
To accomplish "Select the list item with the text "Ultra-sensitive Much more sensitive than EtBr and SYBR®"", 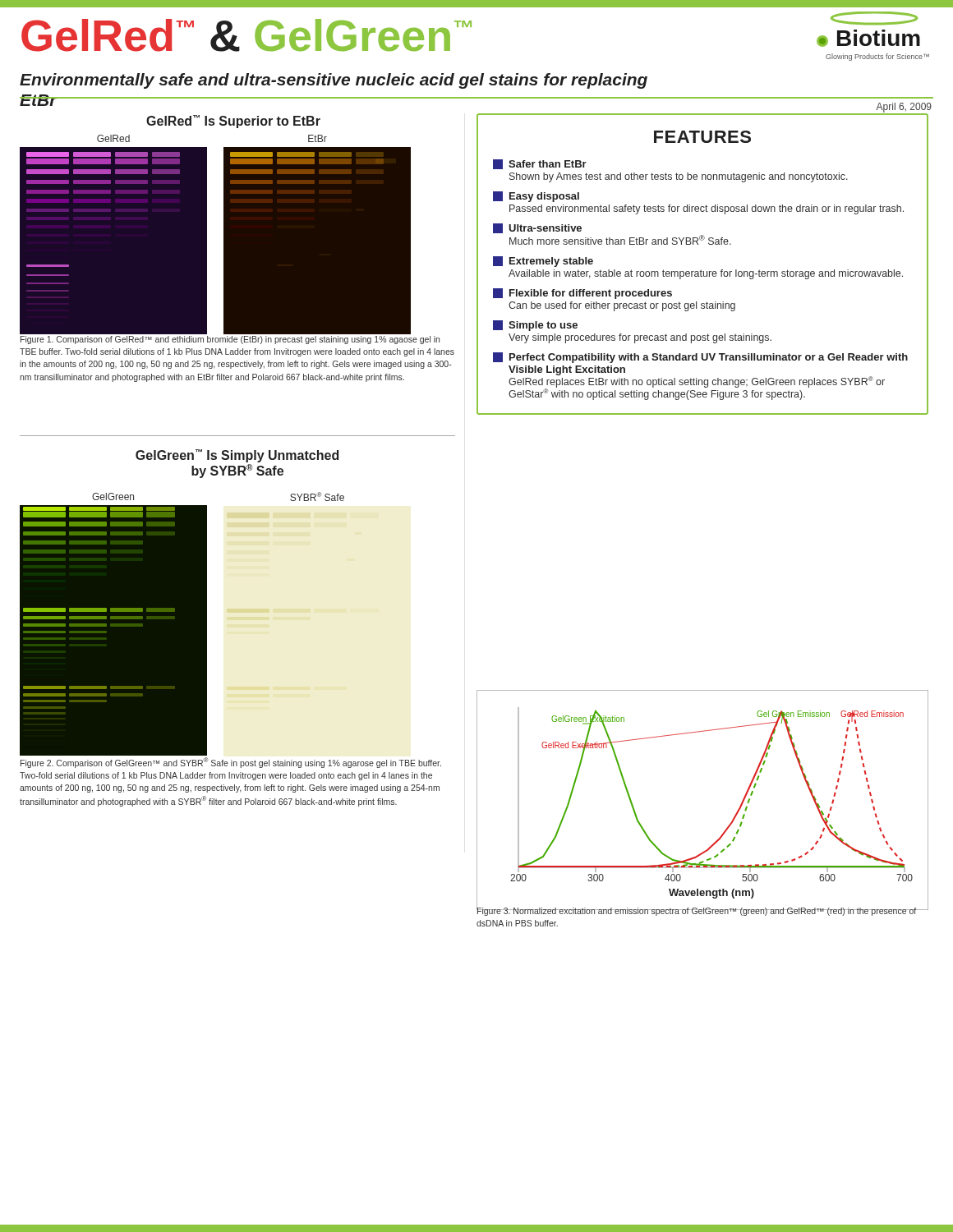I will tap(612, 235).
